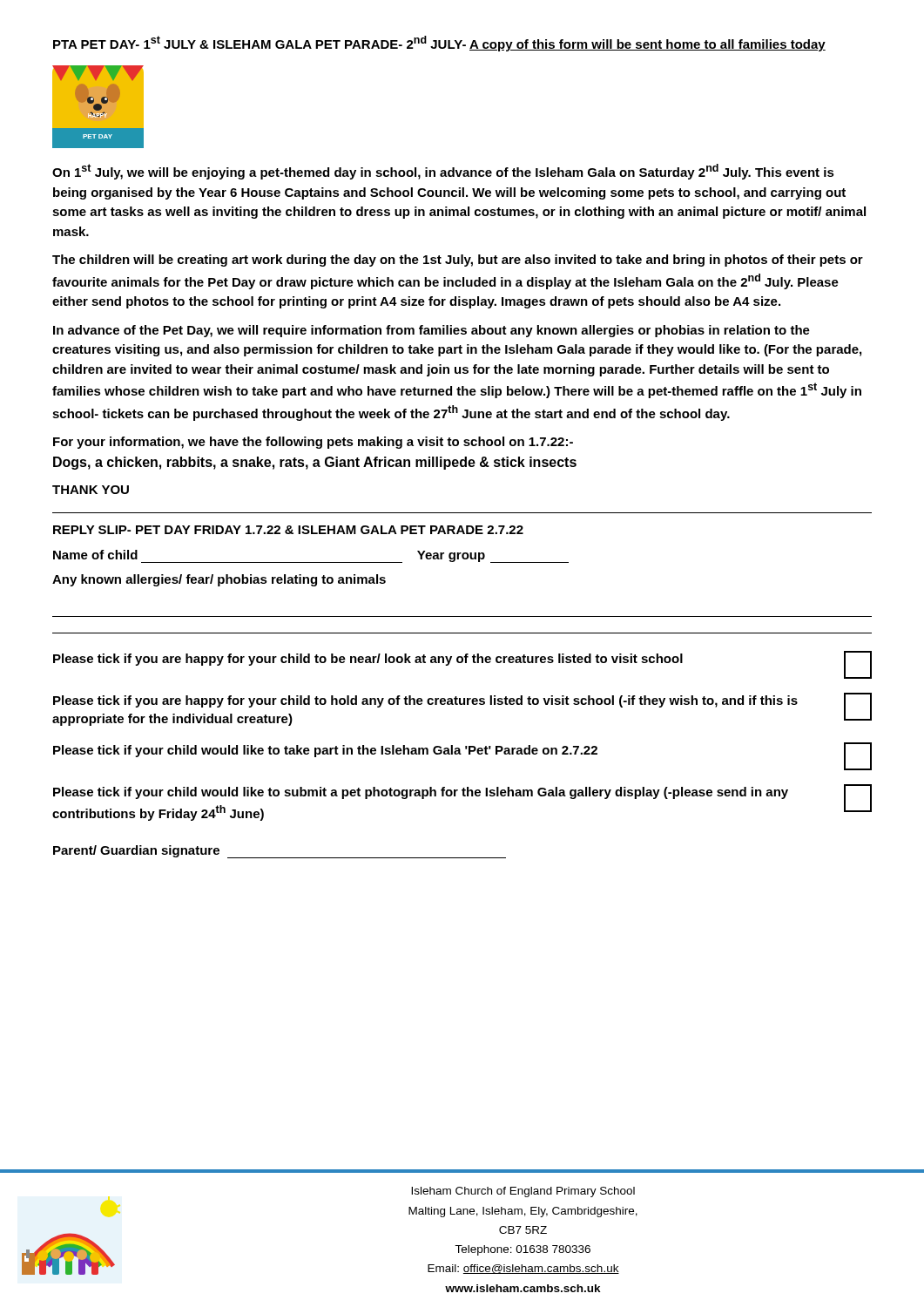This screenshot has height=1307, width=924.
Task: Find the block on this page that starts "For your information, we have"
Action: [315, 452]
